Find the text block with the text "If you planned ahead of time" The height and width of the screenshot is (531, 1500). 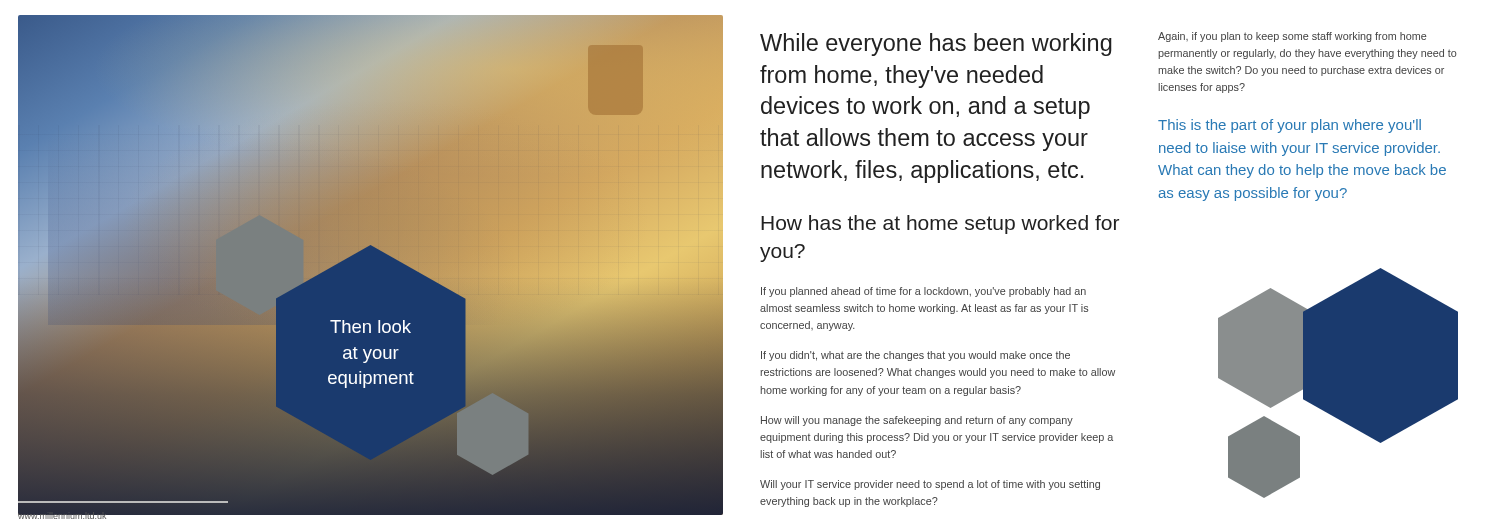point(924,308)
